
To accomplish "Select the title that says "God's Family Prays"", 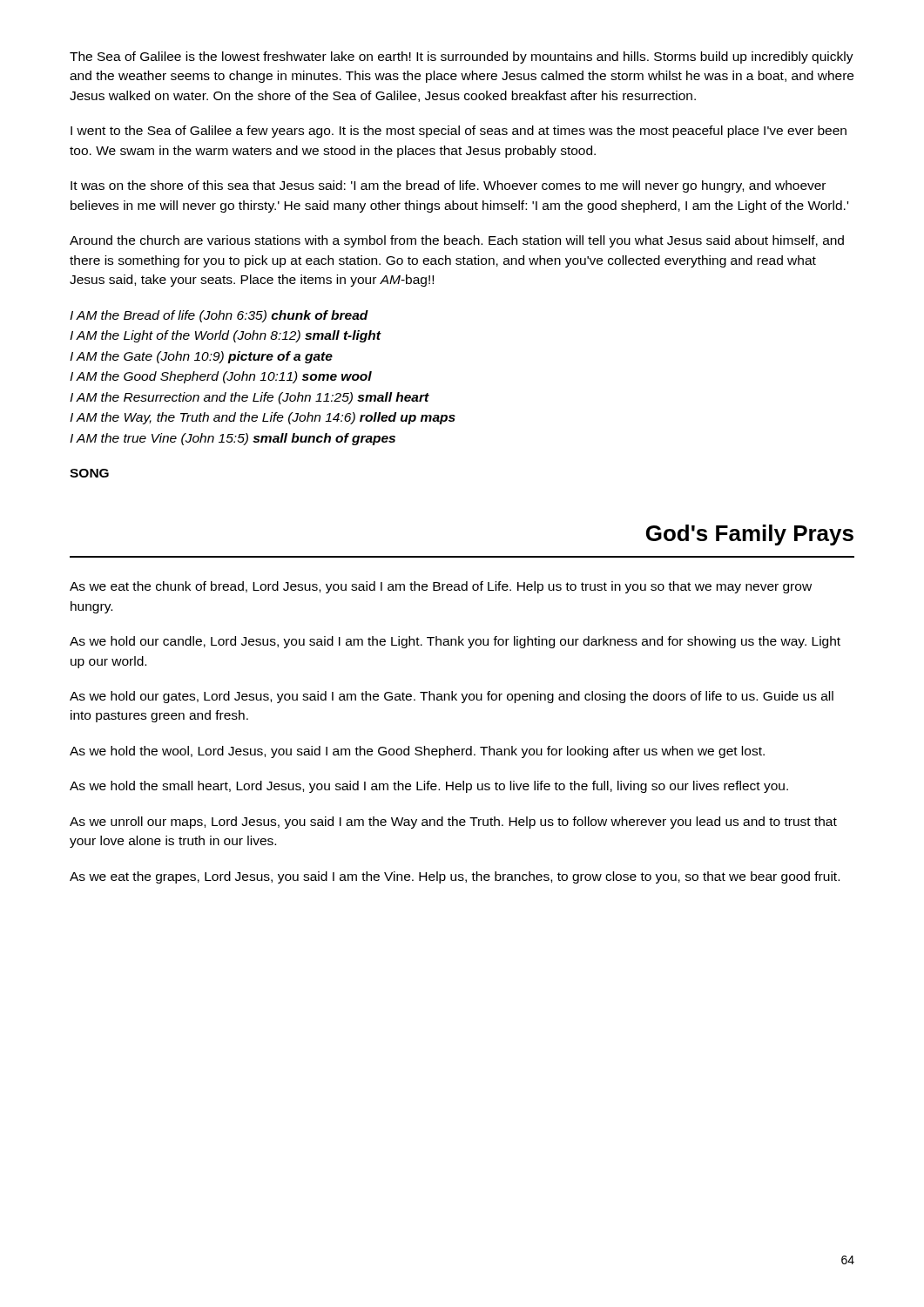I will [x=750, y=534].
